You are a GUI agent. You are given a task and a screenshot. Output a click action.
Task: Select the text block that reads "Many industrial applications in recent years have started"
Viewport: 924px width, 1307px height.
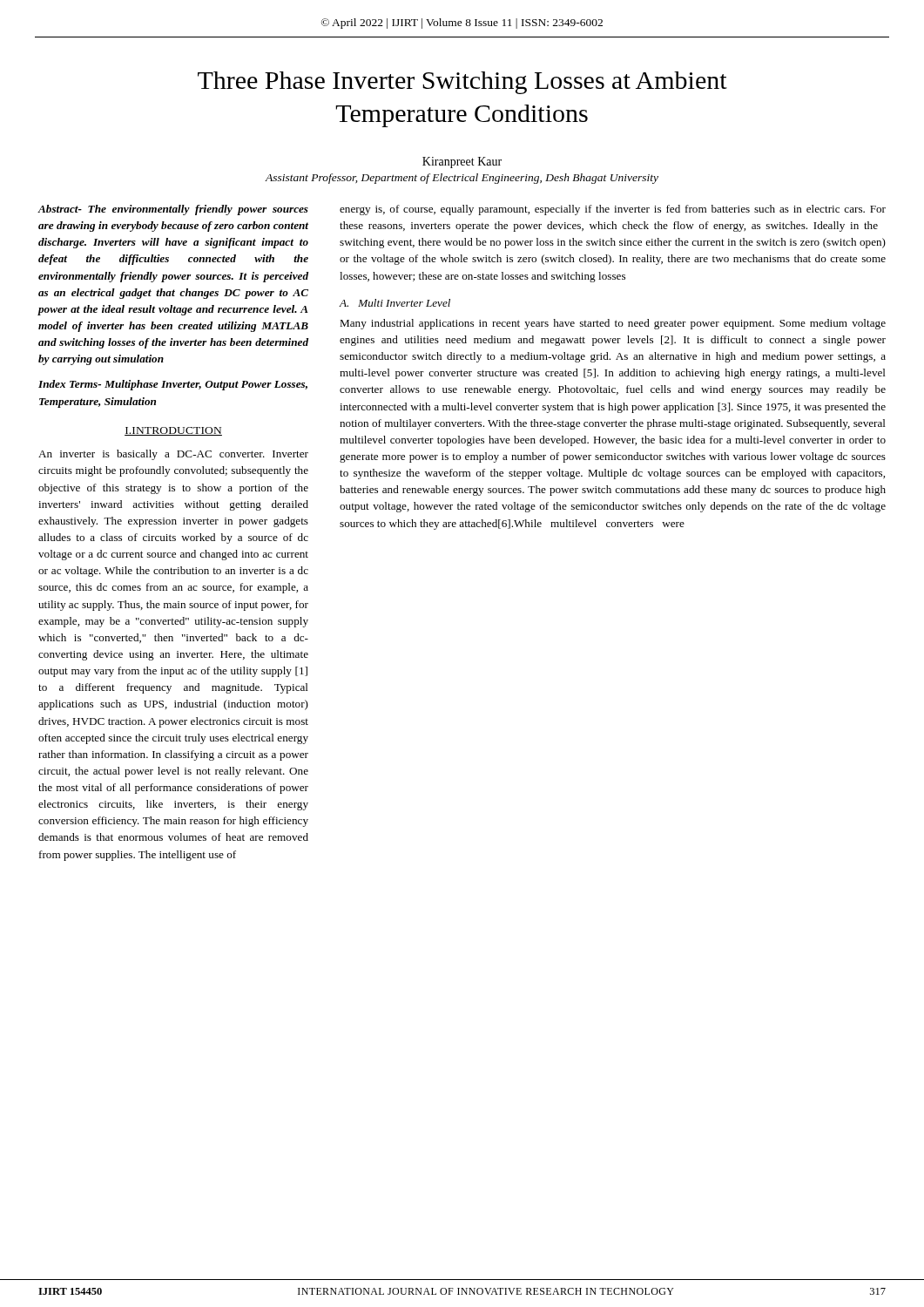[613, 423]
